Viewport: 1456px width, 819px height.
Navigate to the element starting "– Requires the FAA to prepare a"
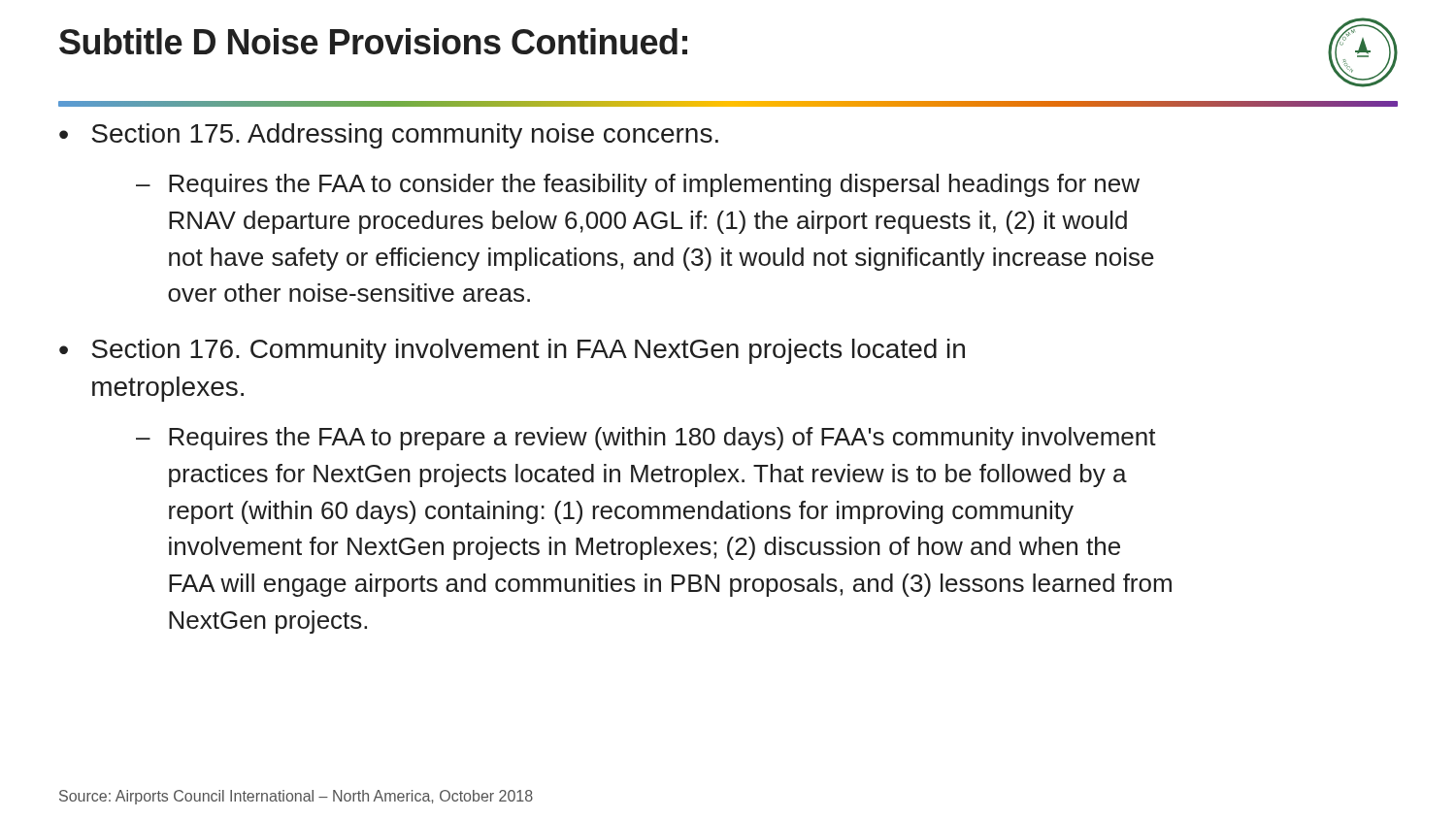point(655,529)
